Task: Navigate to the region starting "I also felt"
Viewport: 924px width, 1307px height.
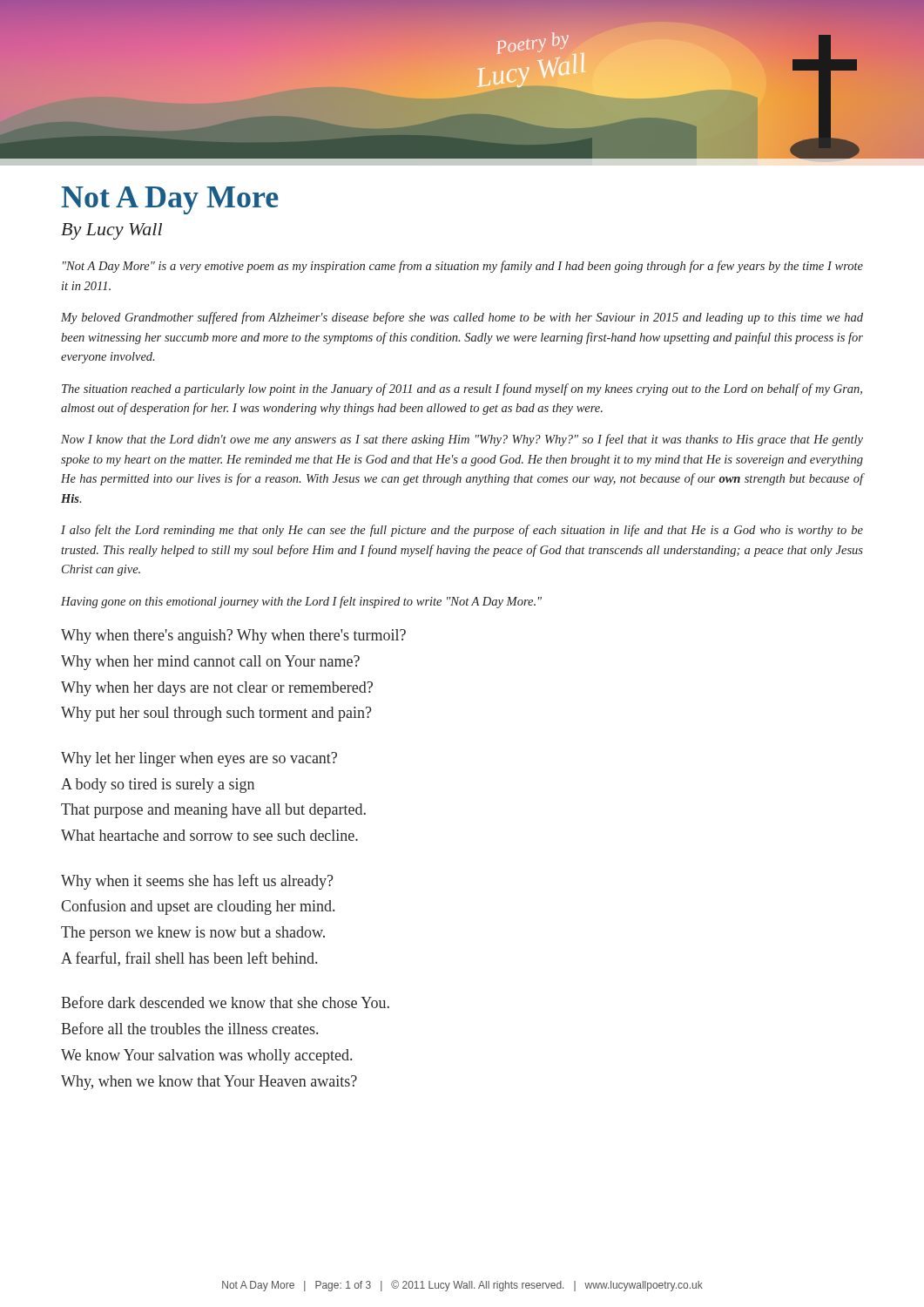Action: (462, 550)
